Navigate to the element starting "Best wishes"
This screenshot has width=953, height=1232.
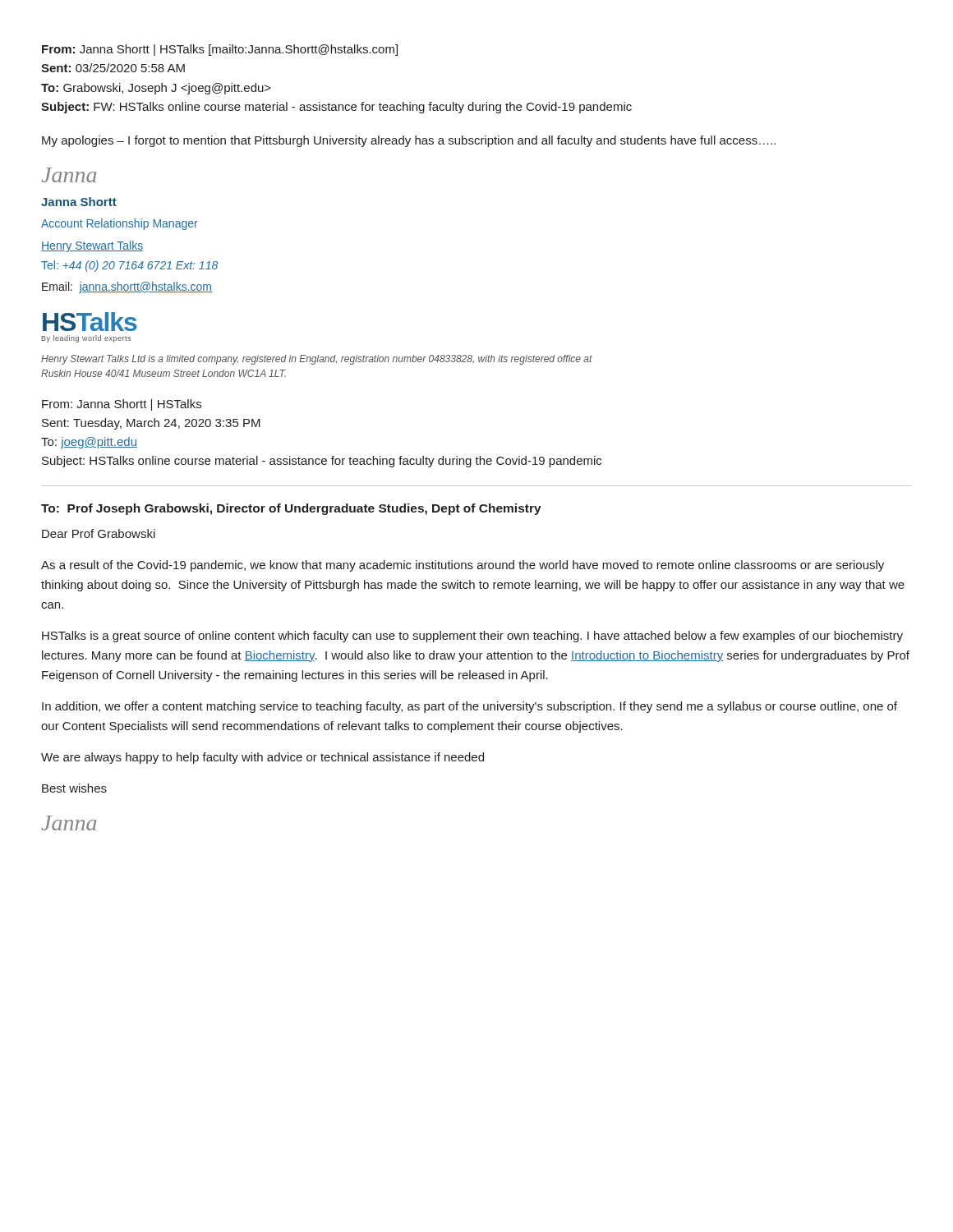pos(74,788)
